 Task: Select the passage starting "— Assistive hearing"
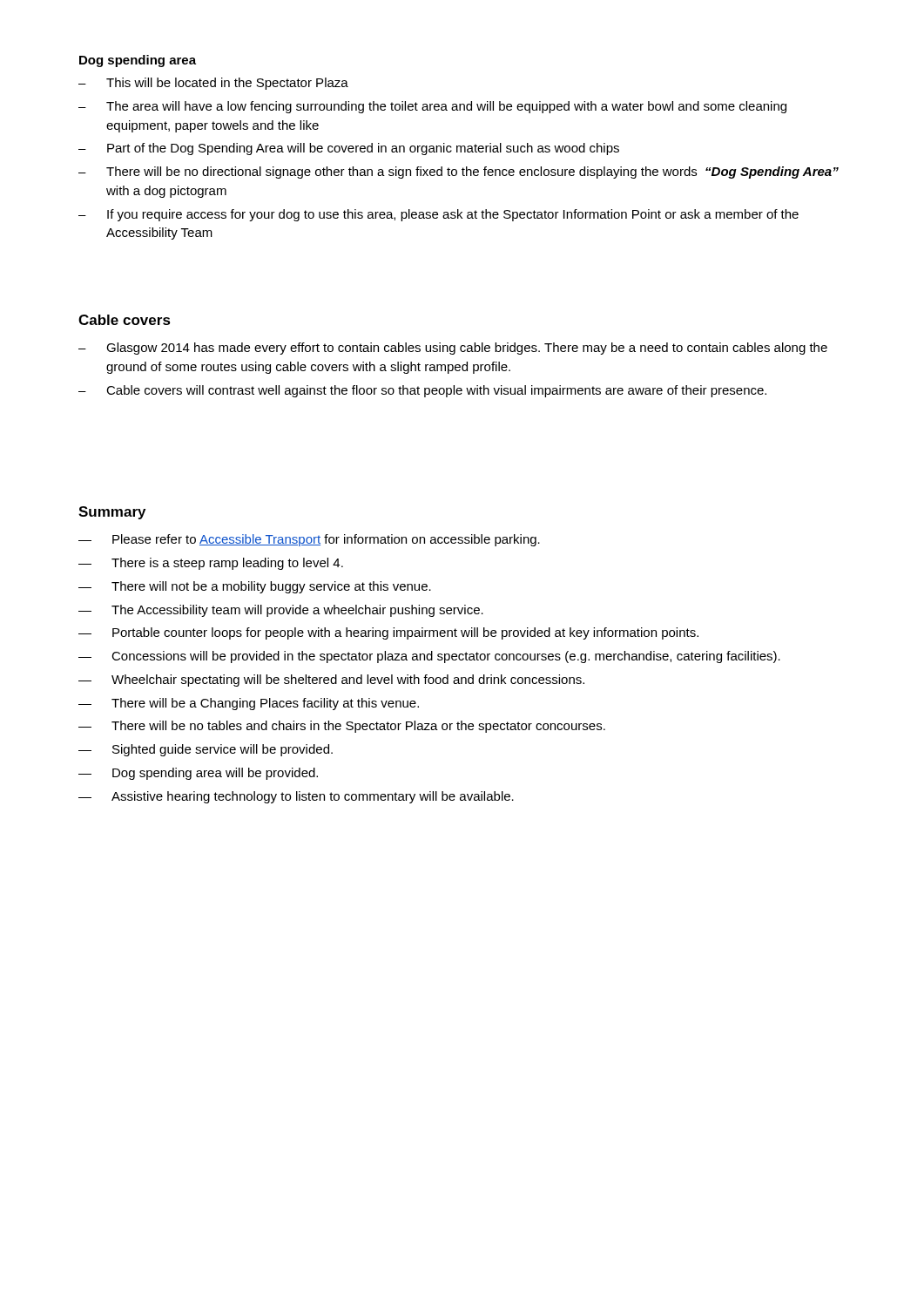pos(462,796)
